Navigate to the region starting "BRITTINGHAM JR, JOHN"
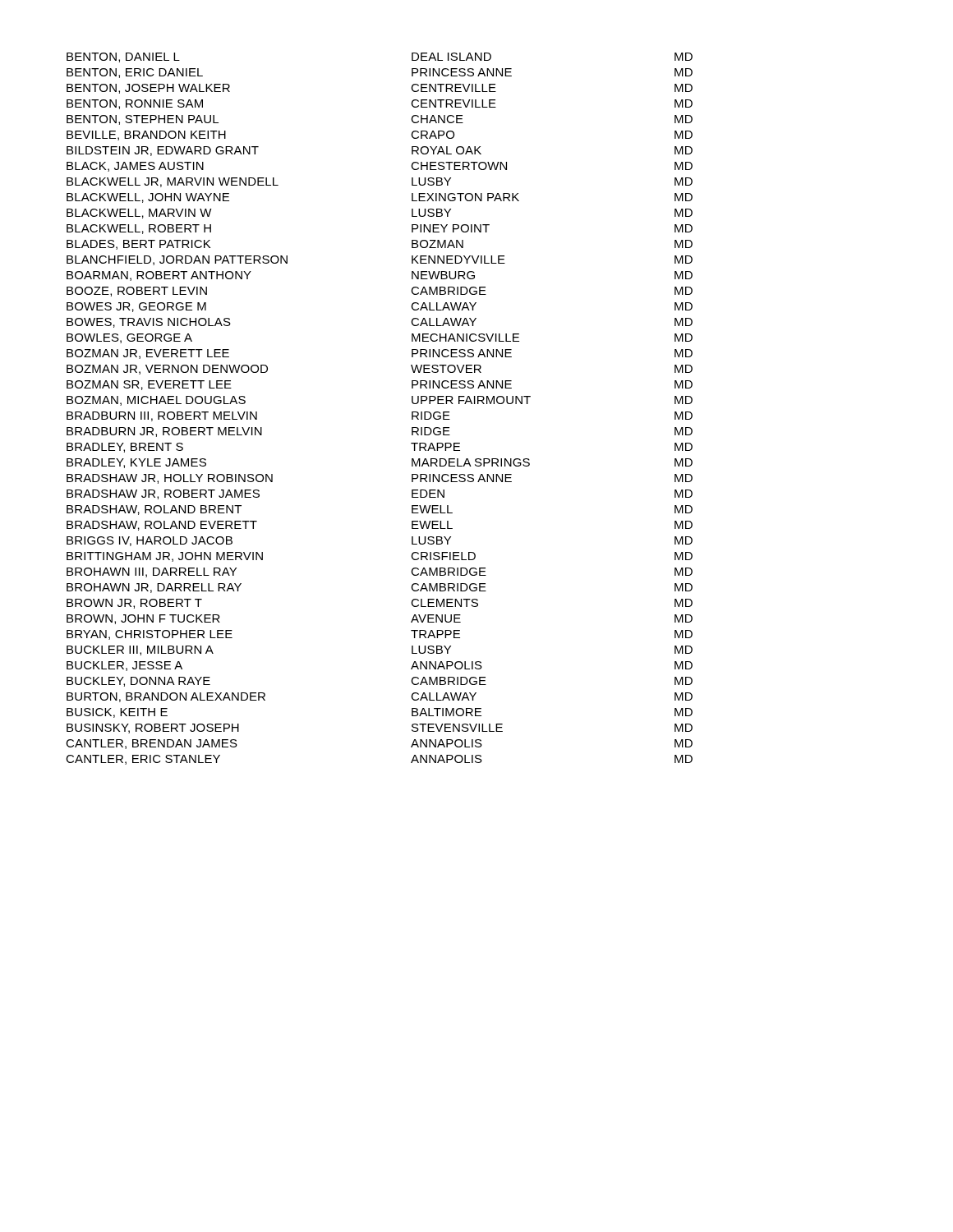The width and height of the screenshot is (953, 1232). click(x=403, y=556)
